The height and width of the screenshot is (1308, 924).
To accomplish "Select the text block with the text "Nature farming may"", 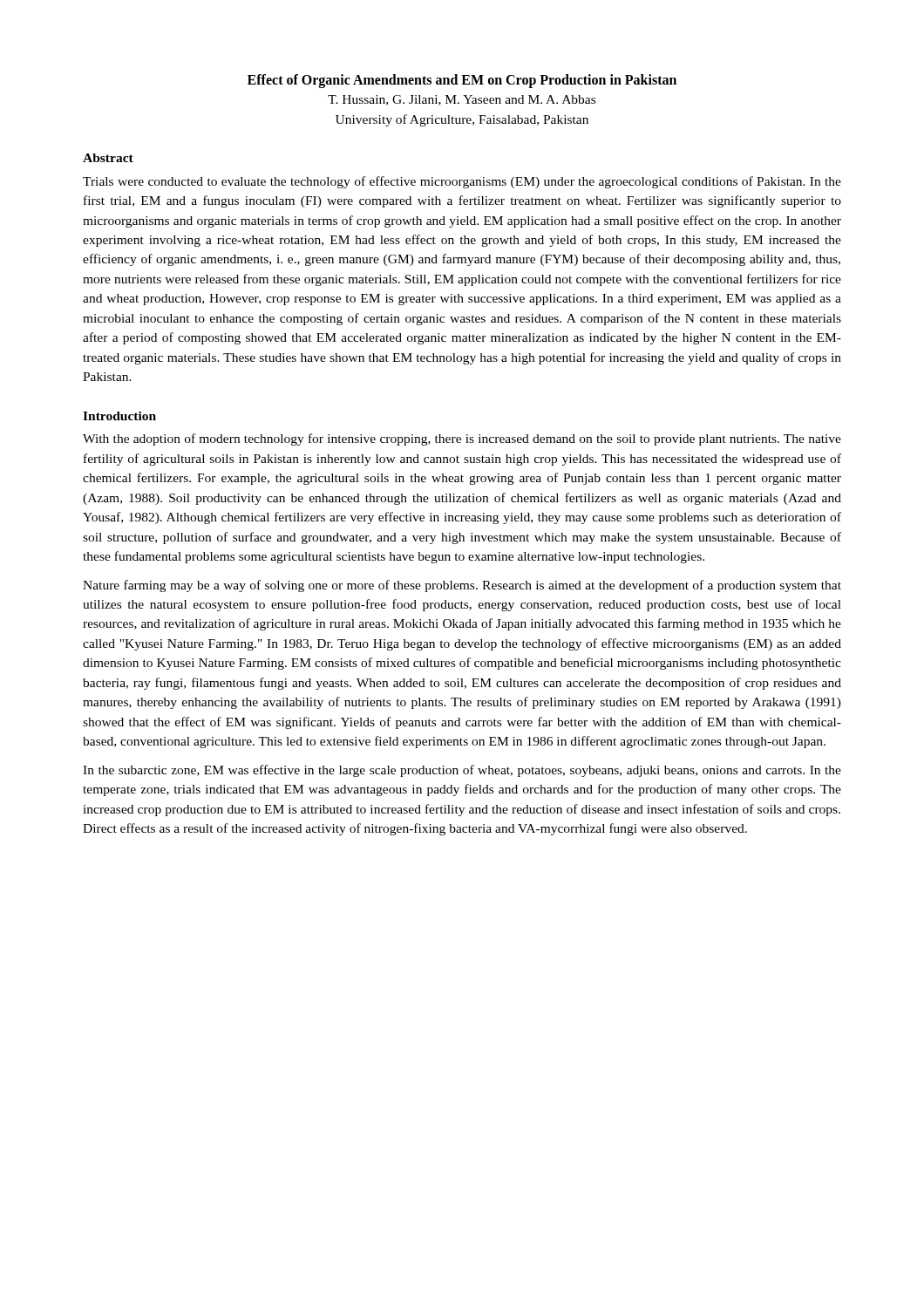I will click(x=462, y=663).
